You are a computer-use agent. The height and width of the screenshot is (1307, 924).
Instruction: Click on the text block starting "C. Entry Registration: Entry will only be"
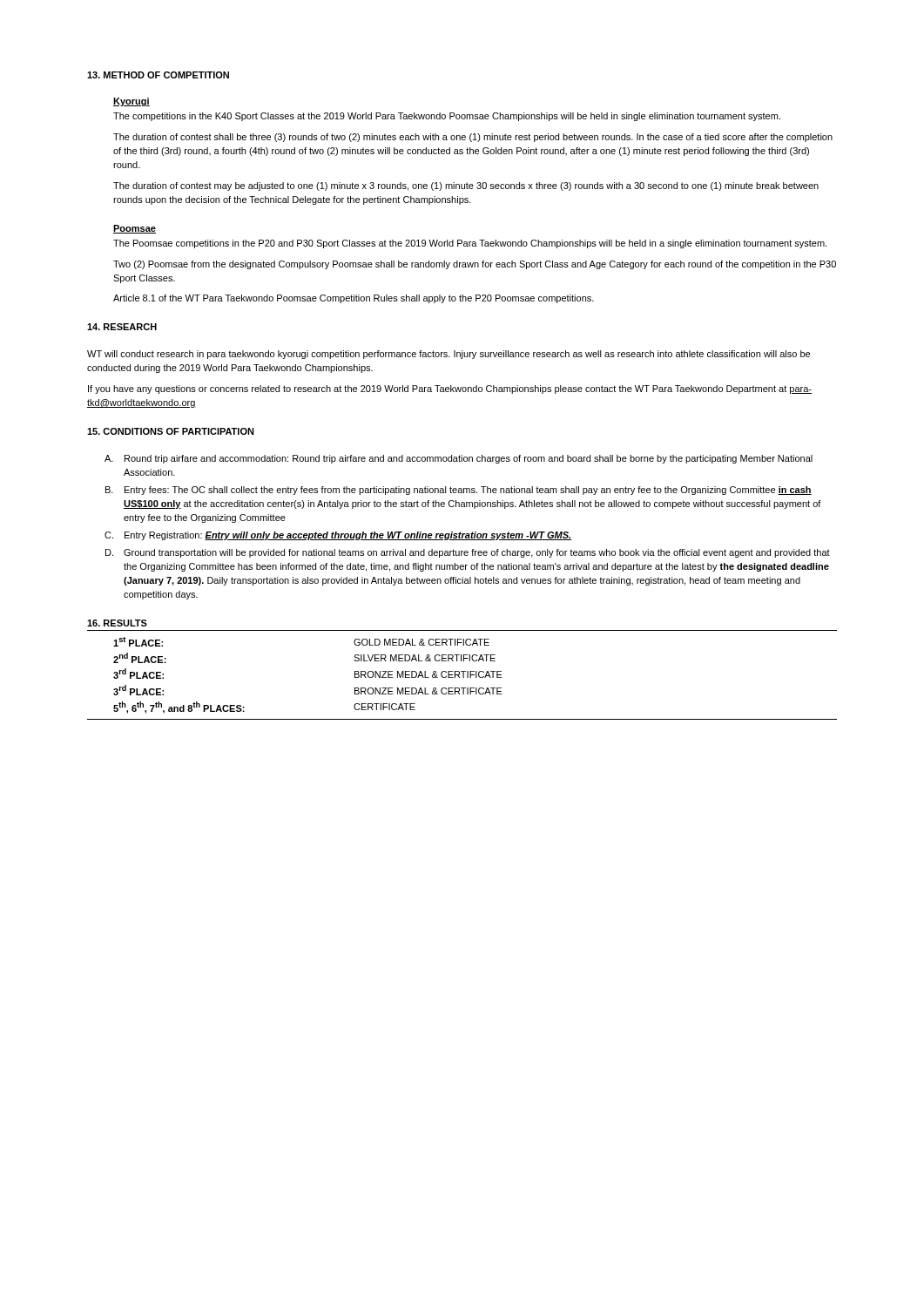click(471, 536)
